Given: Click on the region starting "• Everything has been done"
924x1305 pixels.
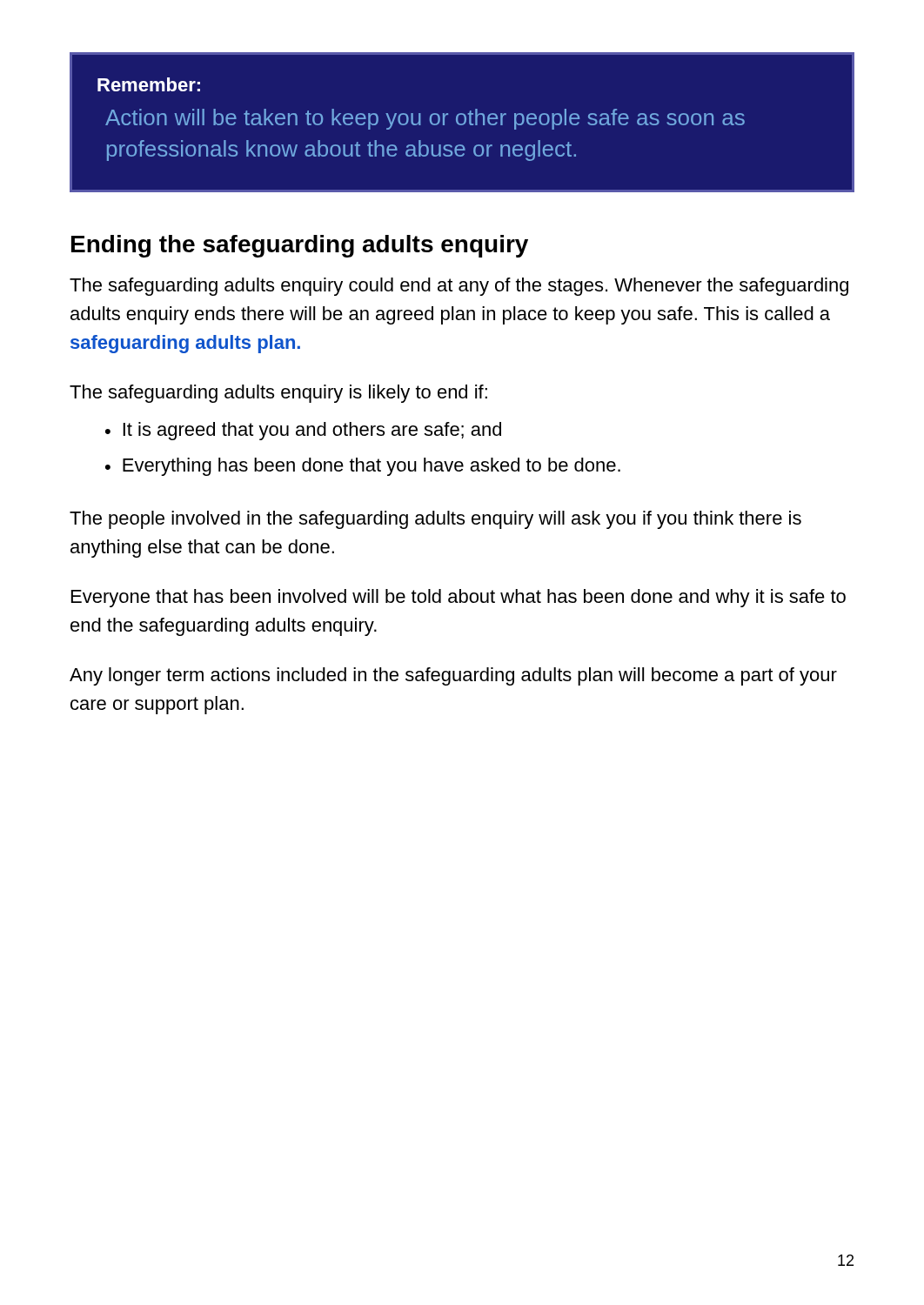Looking at the screenshot, I should pyautogui.click(x=363, y=466).
